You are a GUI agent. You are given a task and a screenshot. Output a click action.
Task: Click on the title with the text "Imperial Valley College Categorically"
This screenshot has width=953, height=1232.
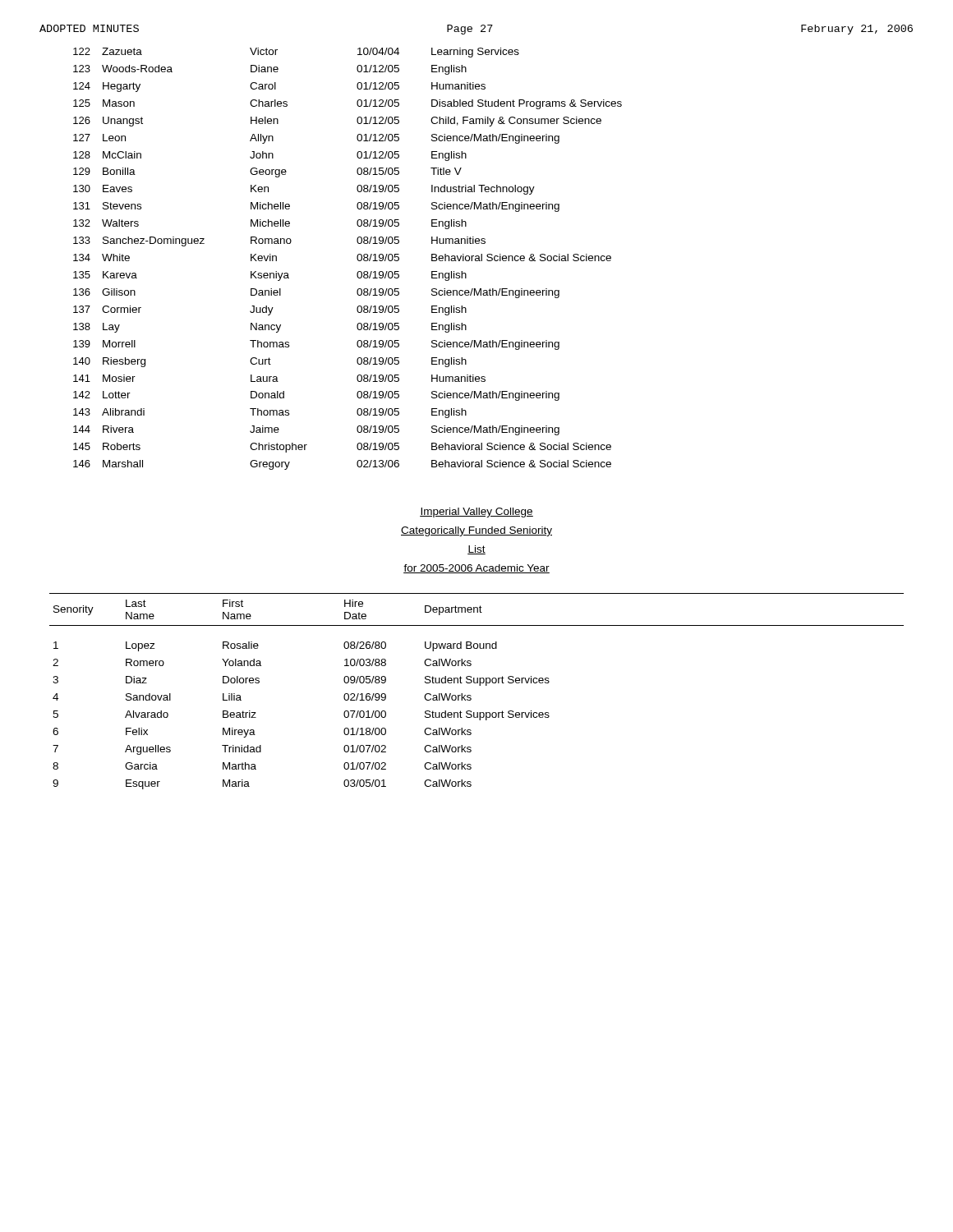(476, 540)
